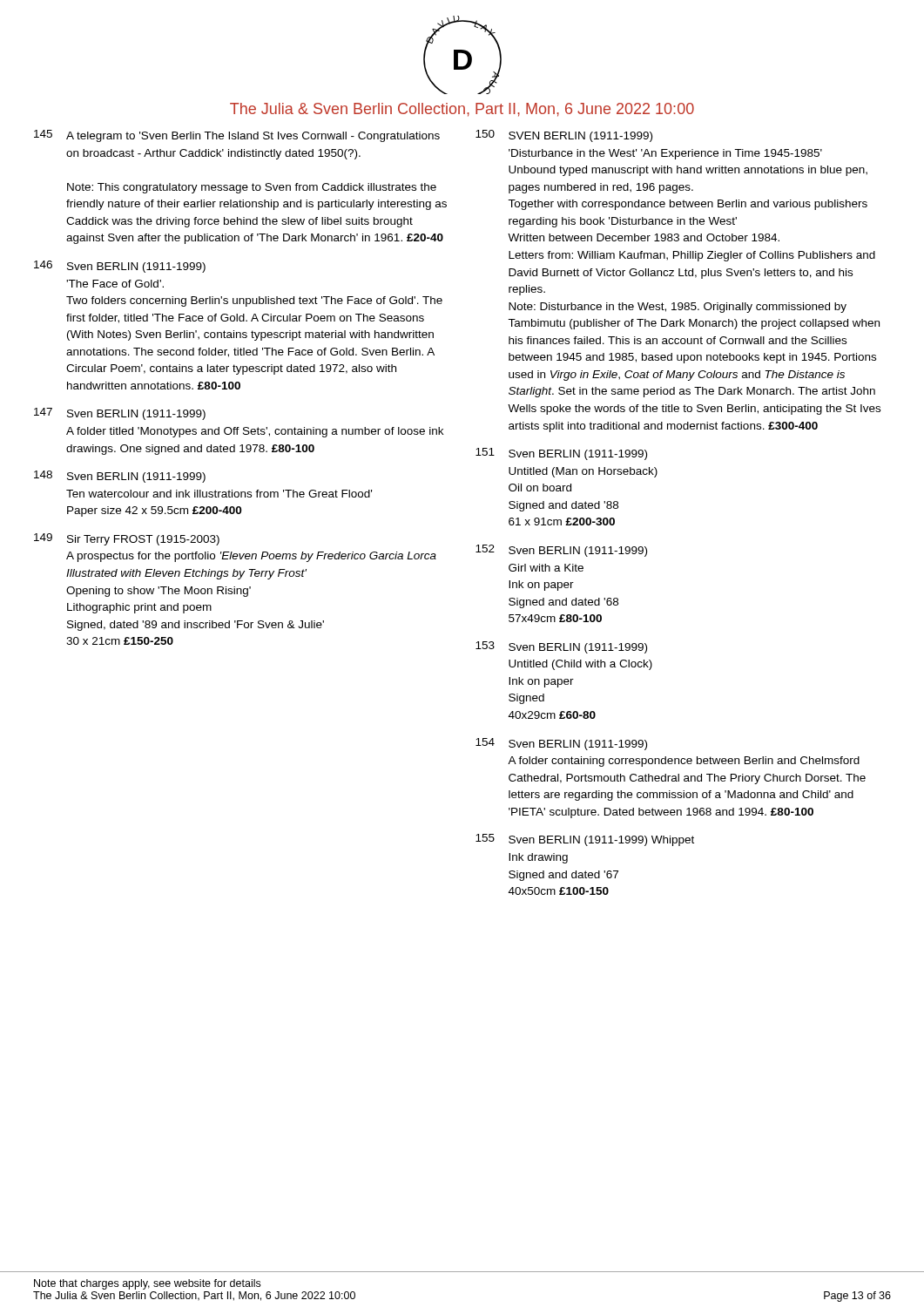
Task: Find the passage starting "152 Sven BERLIN"
Action: (561, 551)
